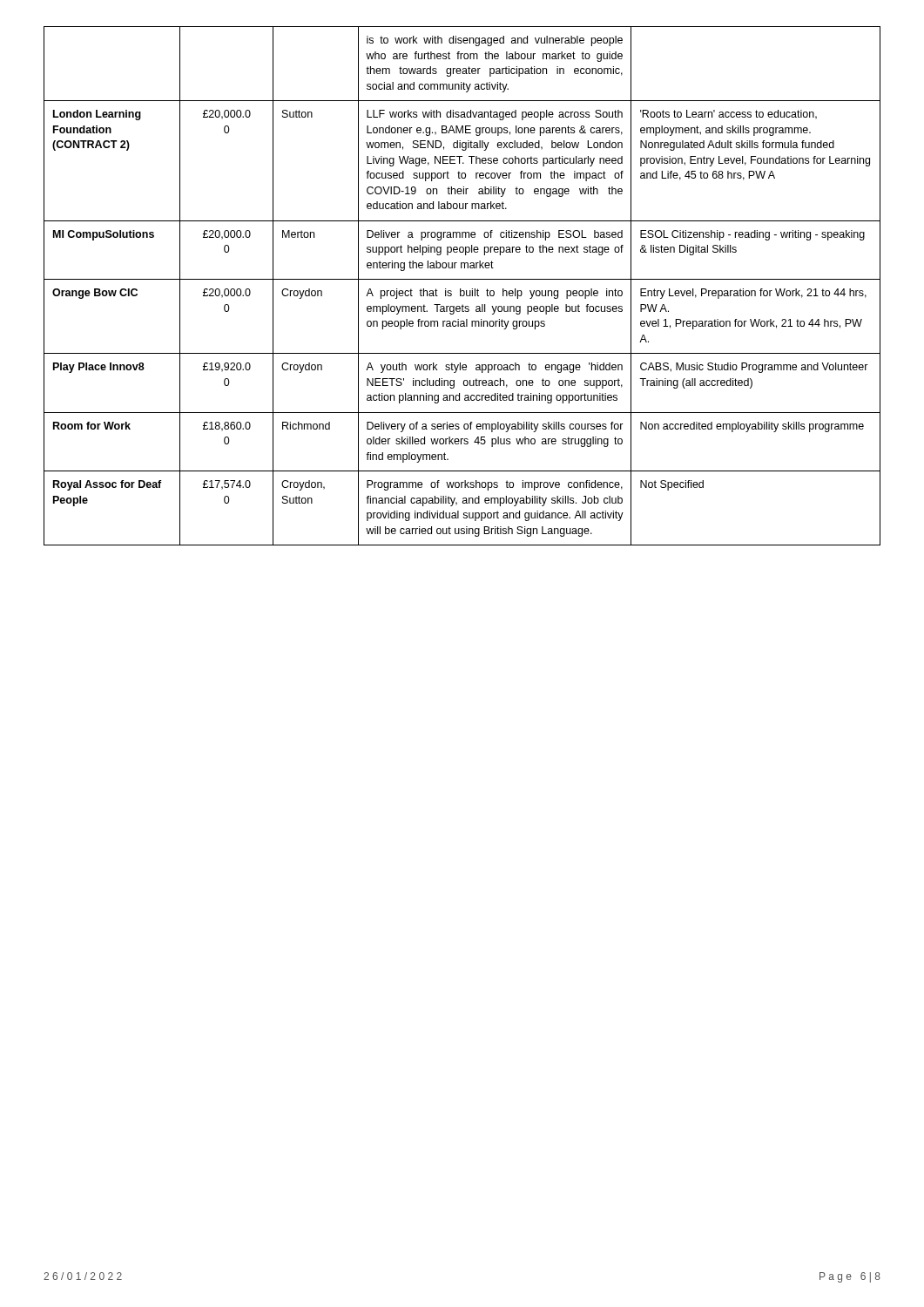The height and width of the screenshot is (1307, 924).
Task: Click a table
Action: (462, 286)
